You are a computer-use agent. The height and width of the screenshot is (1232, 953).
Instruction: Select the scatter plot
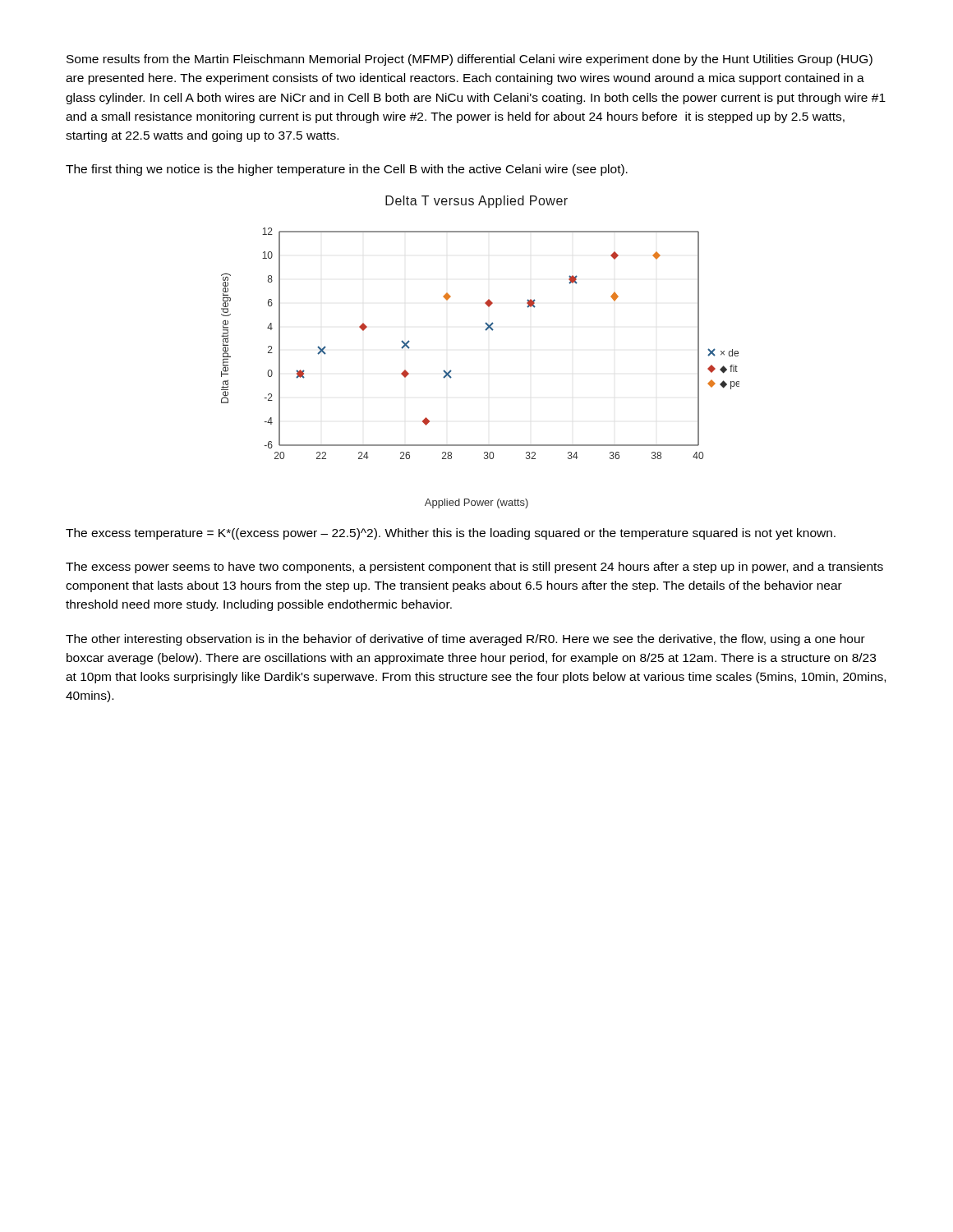click(x=476, y=351)
